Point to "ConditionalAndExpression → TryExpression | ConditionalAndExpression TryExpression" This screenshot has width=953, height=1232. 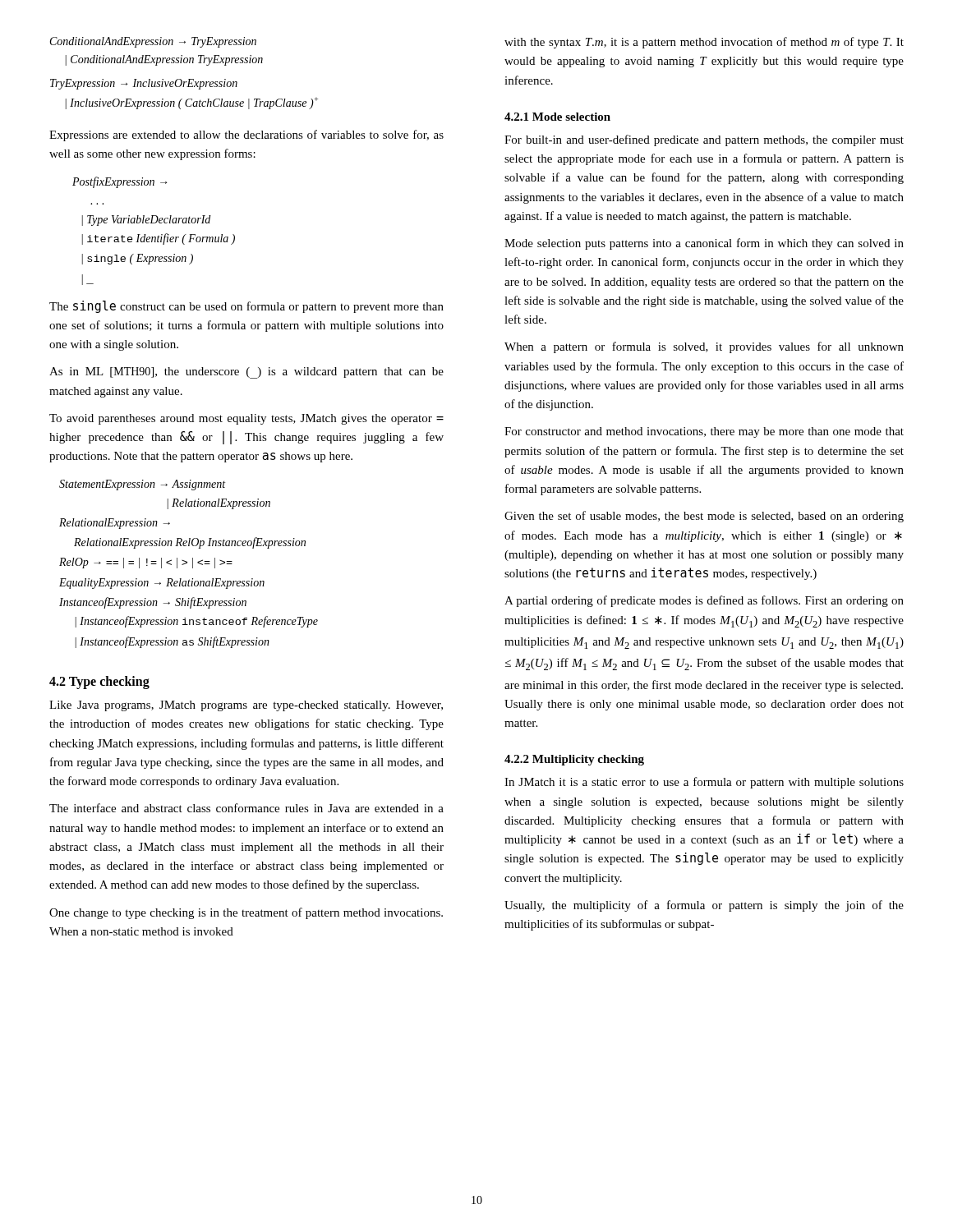[x=246, y=51]
